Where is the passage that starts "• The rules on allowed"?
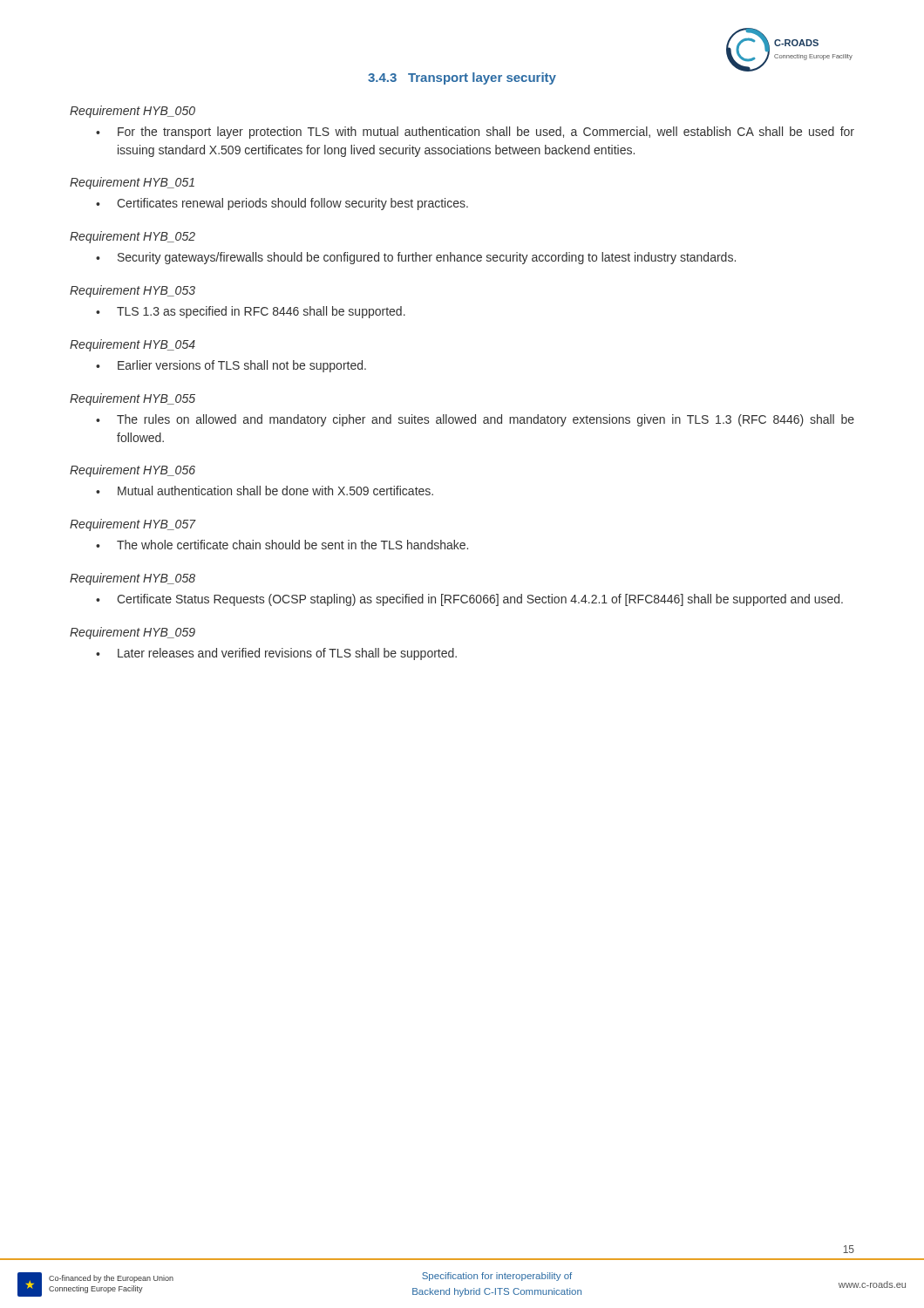The image size is (924, 1308). [x=475, y=429]
